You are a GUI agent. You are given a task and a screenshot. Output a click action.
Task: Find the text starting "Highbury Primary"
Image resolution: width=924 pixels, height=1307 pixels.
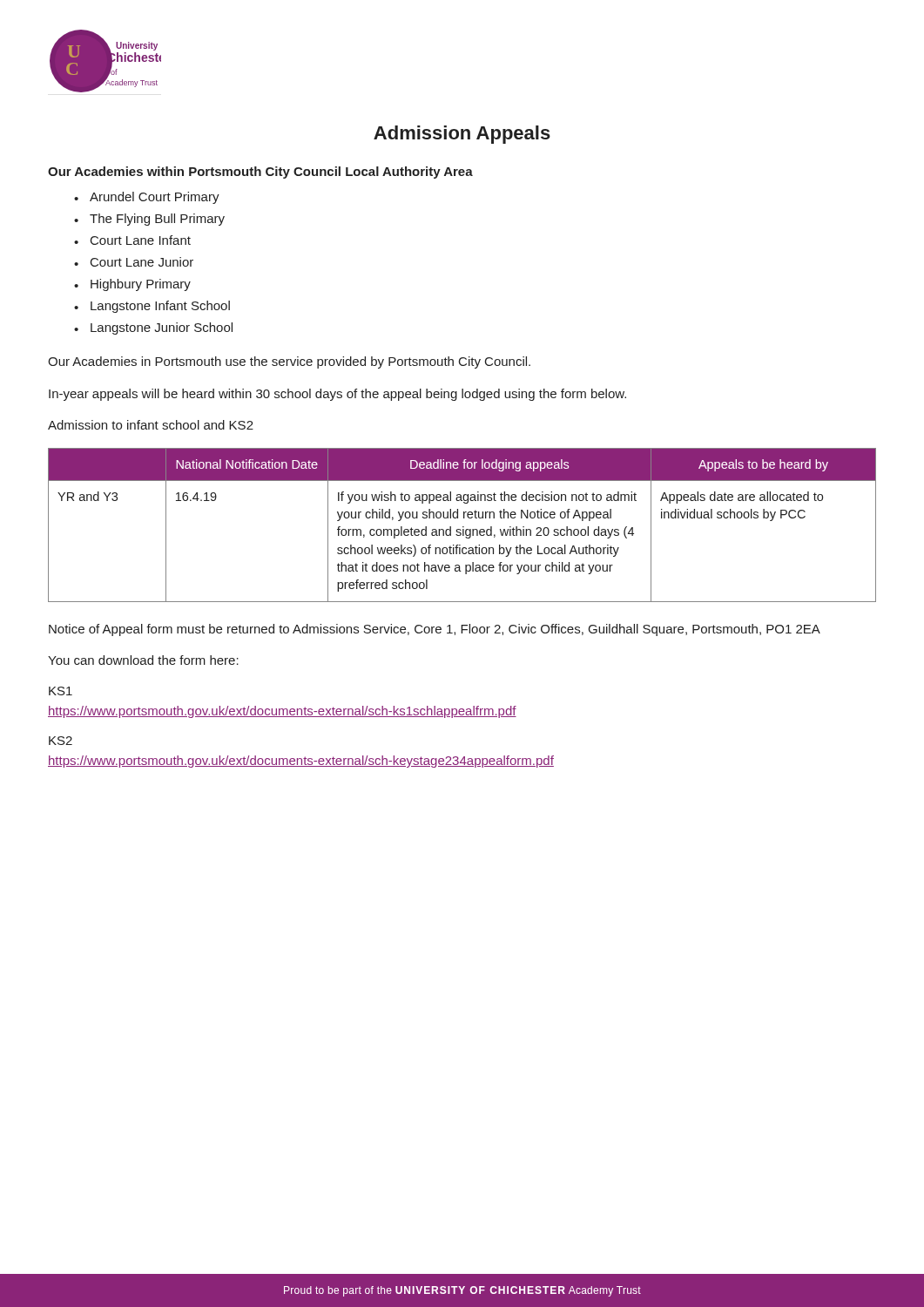tap(132, 284)
